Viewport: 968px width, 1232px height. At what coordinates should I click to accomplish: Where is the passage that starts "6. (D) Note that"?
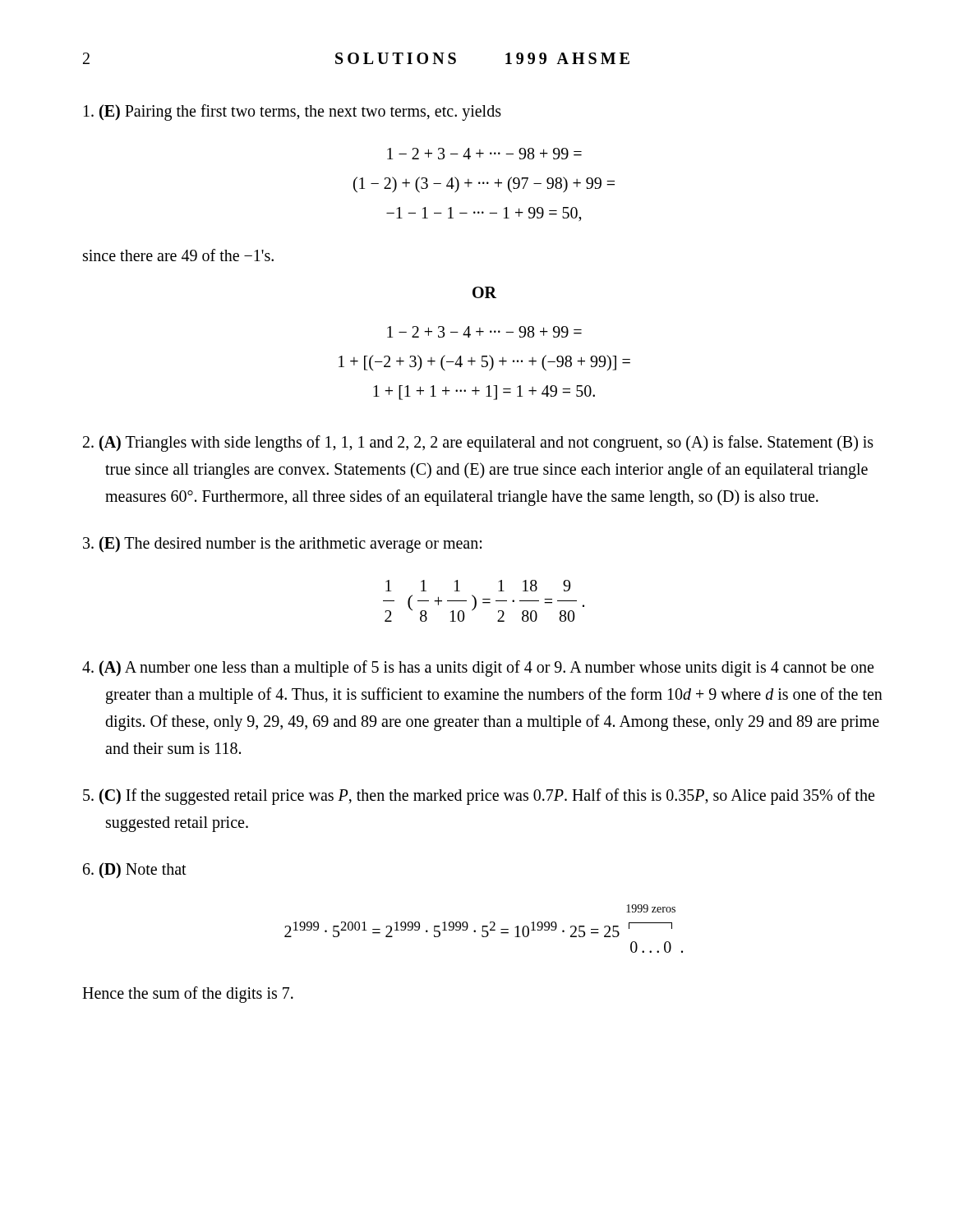click(x=484, y=931)
